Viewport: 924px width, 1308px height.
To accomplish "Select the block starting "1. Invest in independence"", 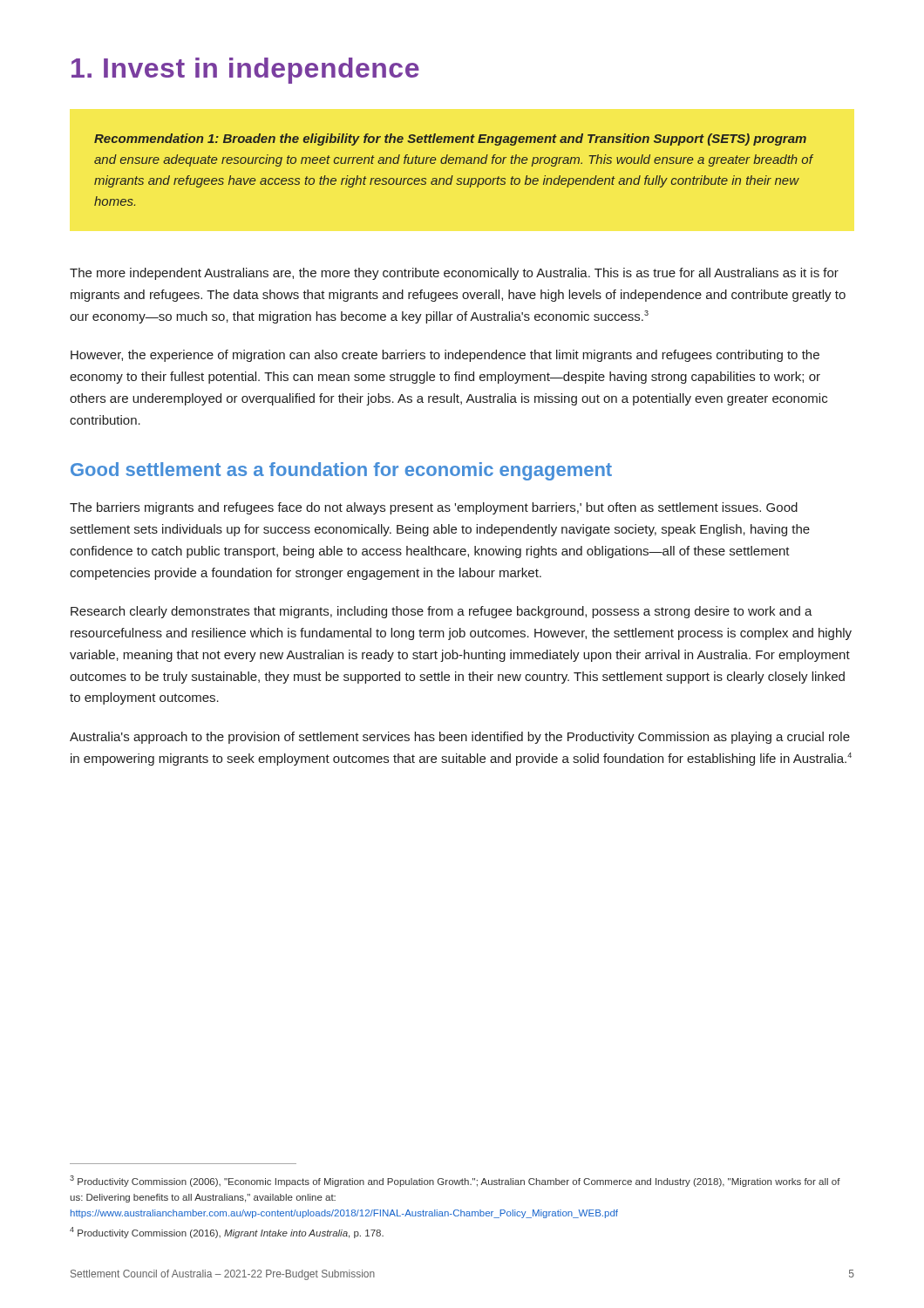I will pyautogui.click(x=245, y=71).
